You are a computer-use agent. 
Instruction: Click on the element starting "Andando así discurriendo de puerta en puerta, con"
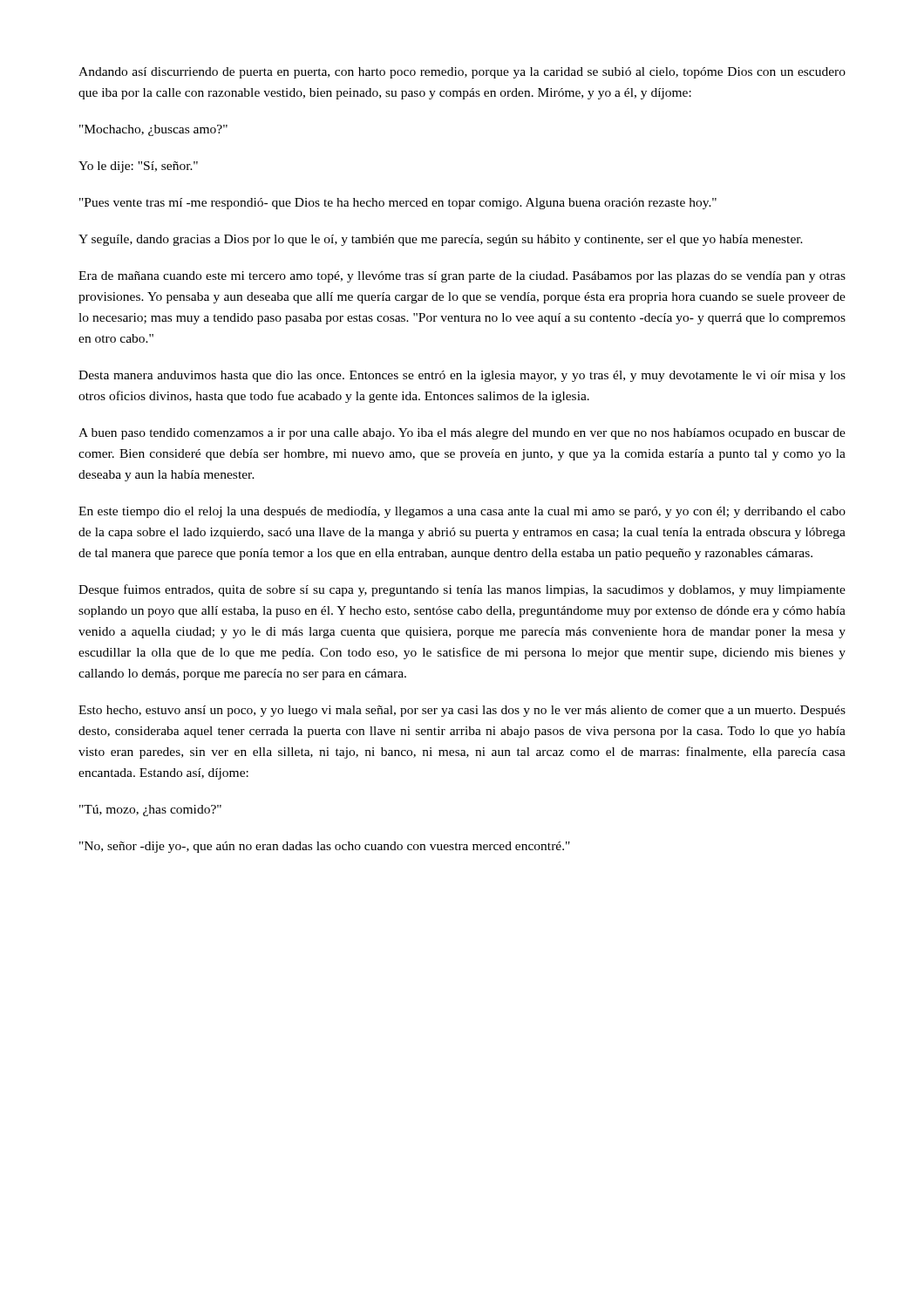(x=462, y=82)
